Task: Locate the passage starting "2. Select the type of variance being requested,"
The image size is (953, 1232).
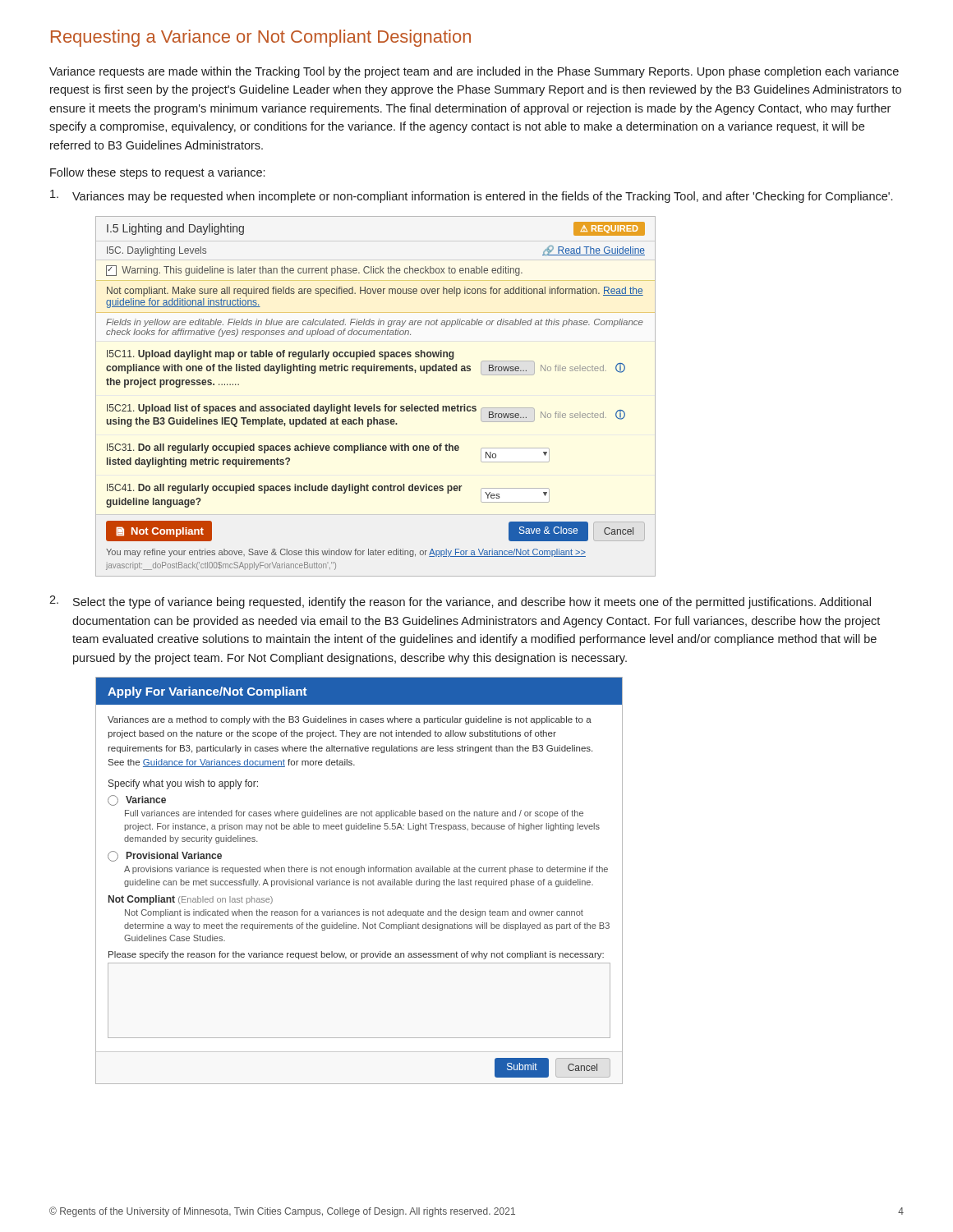Action: click(x=476, y=630)
